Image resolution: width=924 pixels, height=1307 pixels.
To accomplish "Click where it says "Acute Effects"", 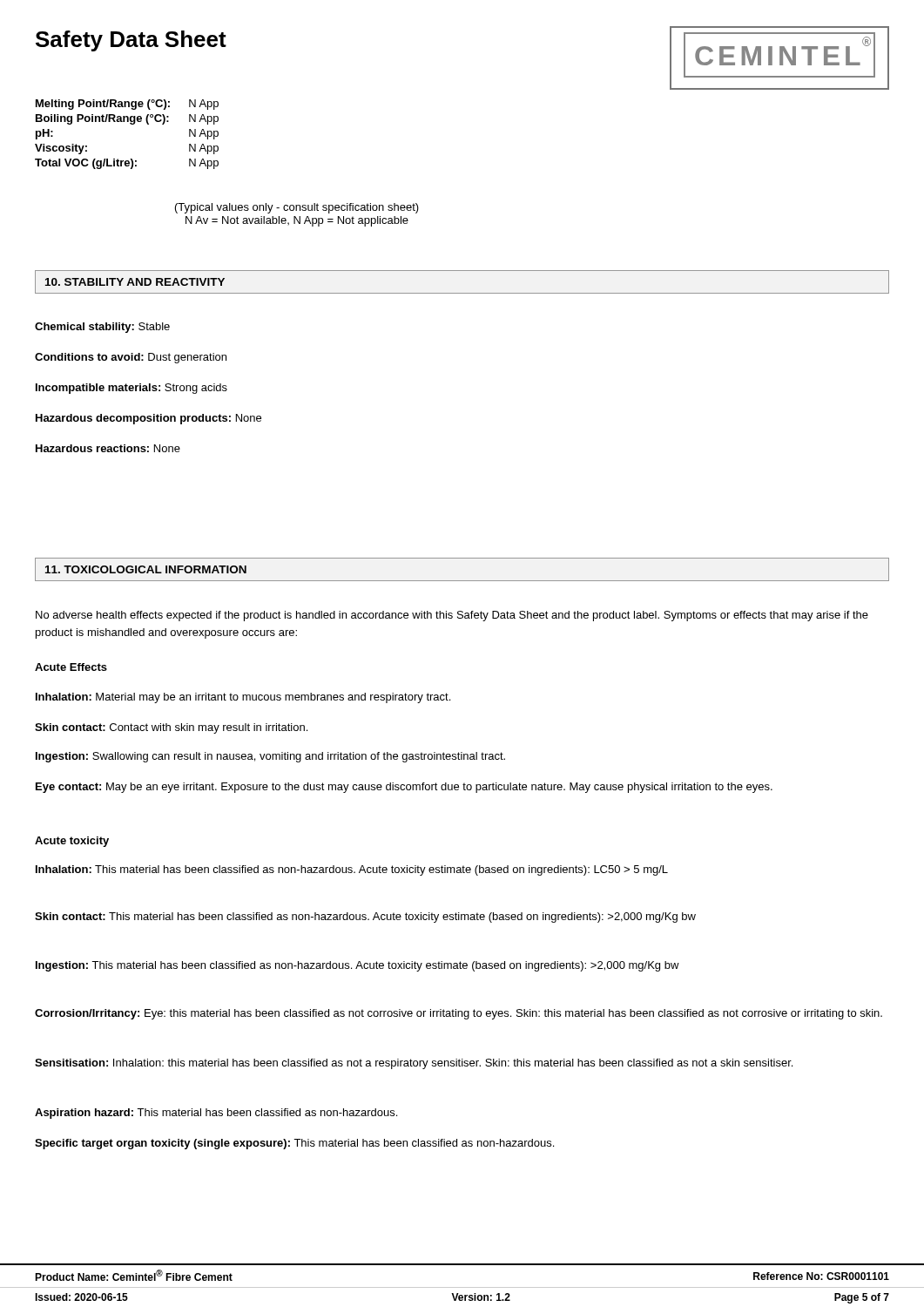I will coord(71,667).
